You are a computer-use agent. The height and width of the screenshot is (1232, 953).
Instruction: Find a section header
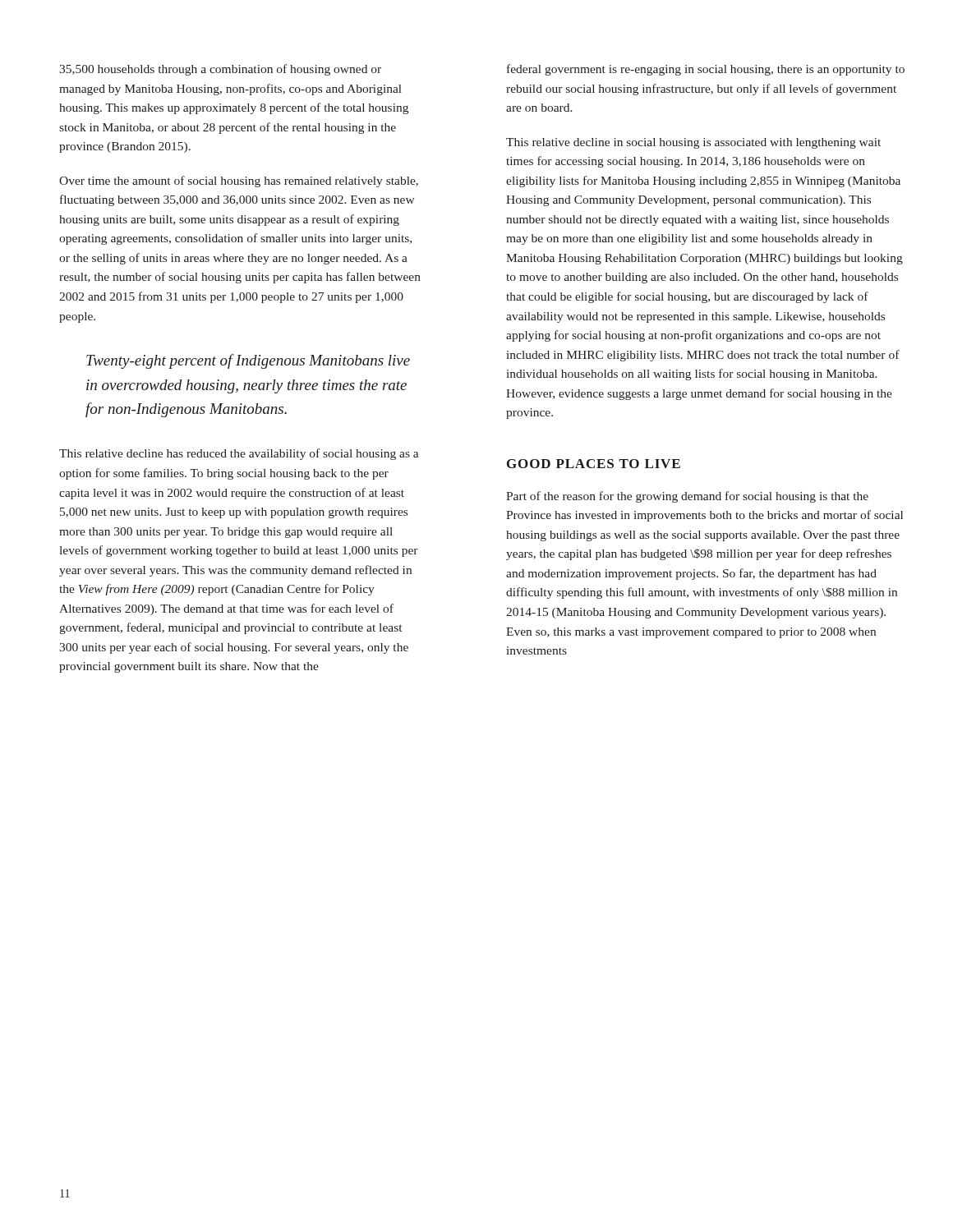pyautogui.click(x=594, y=464)
